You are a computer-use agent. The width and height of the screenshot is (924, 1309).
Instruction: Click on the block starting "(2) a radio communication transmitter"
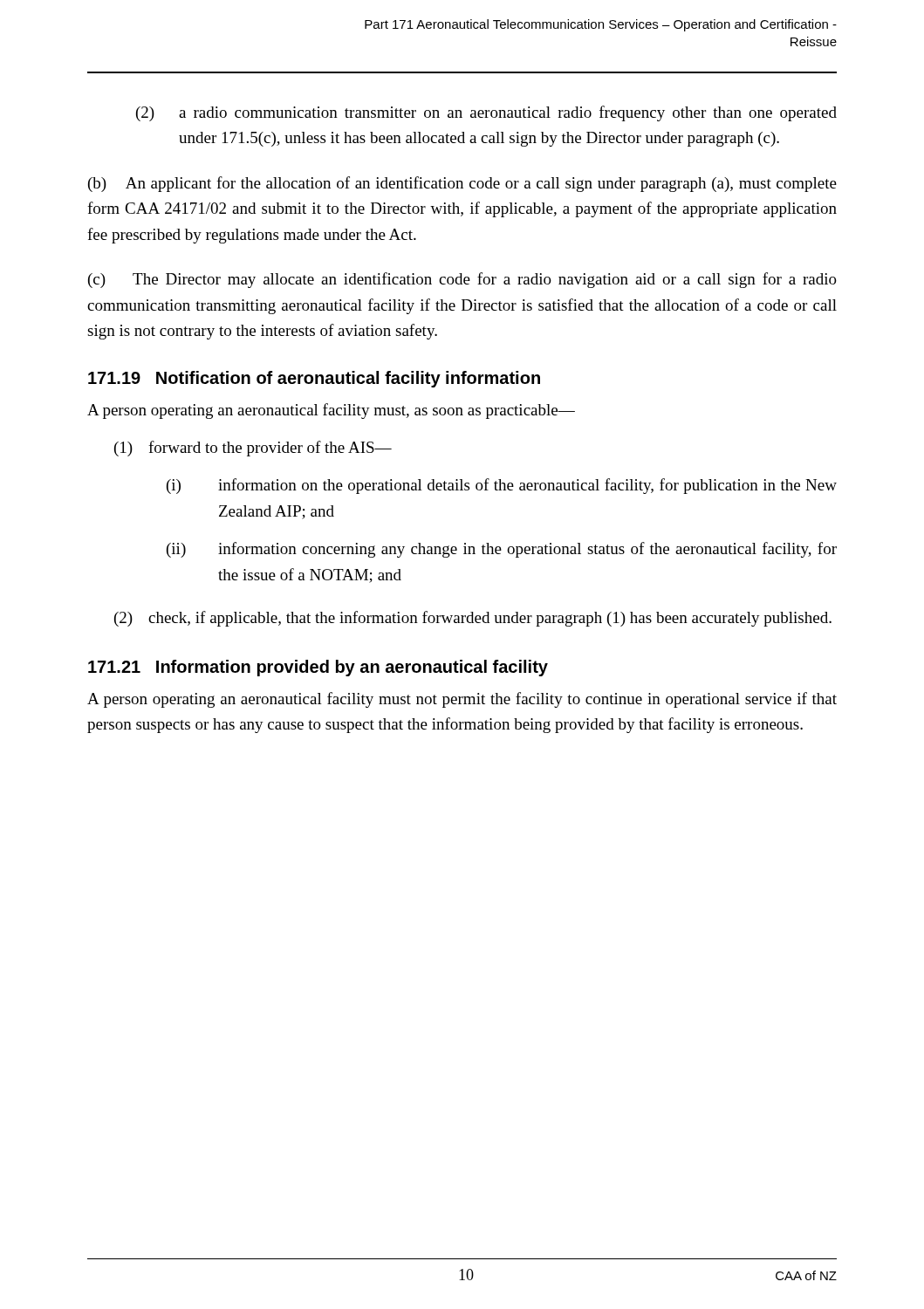pyautogui.click(x=486, y=125)
